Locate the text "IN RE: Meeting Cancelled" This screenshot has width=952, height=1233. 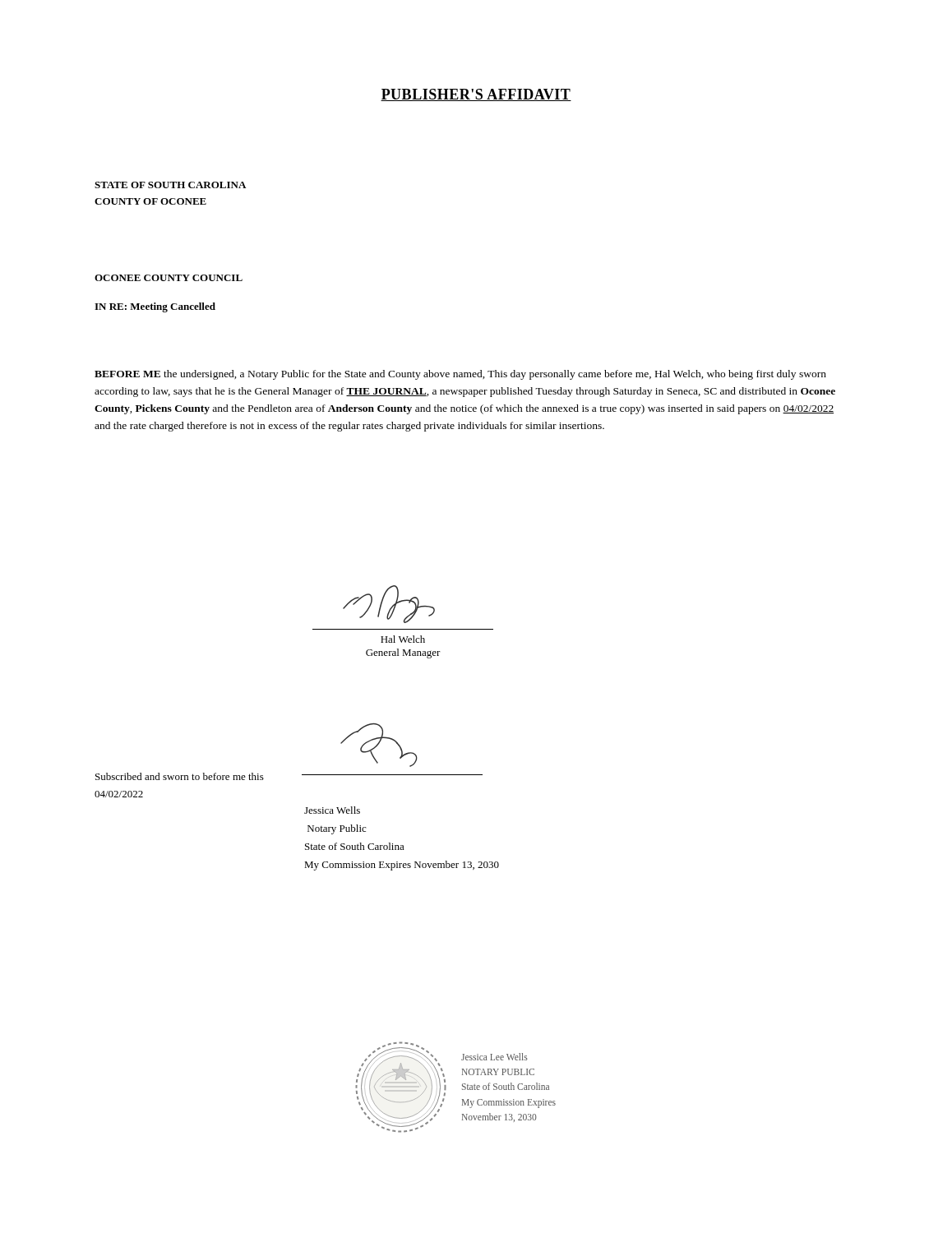pyautogui.click(x=155, y=307)
